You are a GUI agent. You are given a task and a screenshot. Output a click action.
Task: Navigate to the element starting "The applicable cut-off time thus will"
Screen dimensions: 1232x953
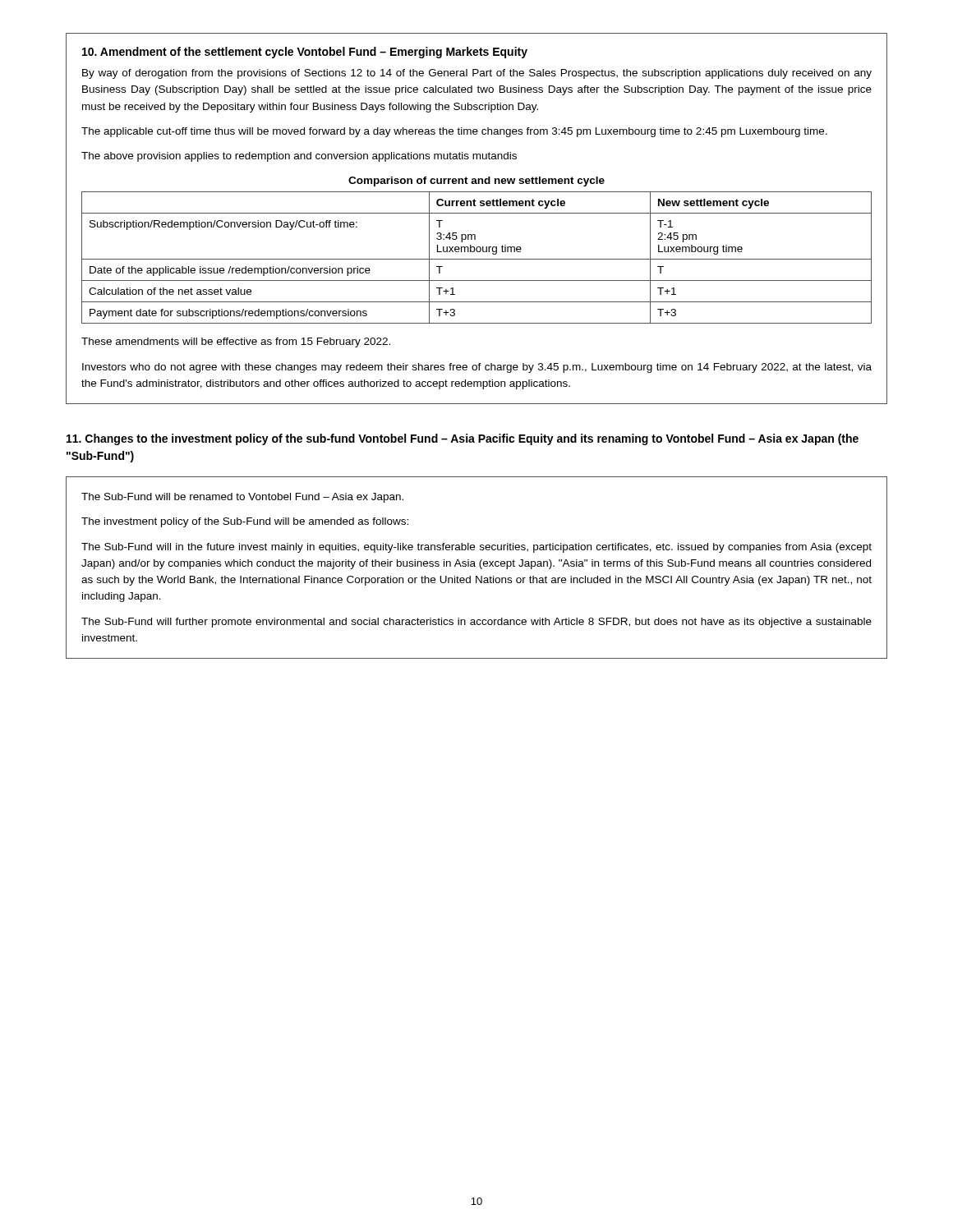454,131
